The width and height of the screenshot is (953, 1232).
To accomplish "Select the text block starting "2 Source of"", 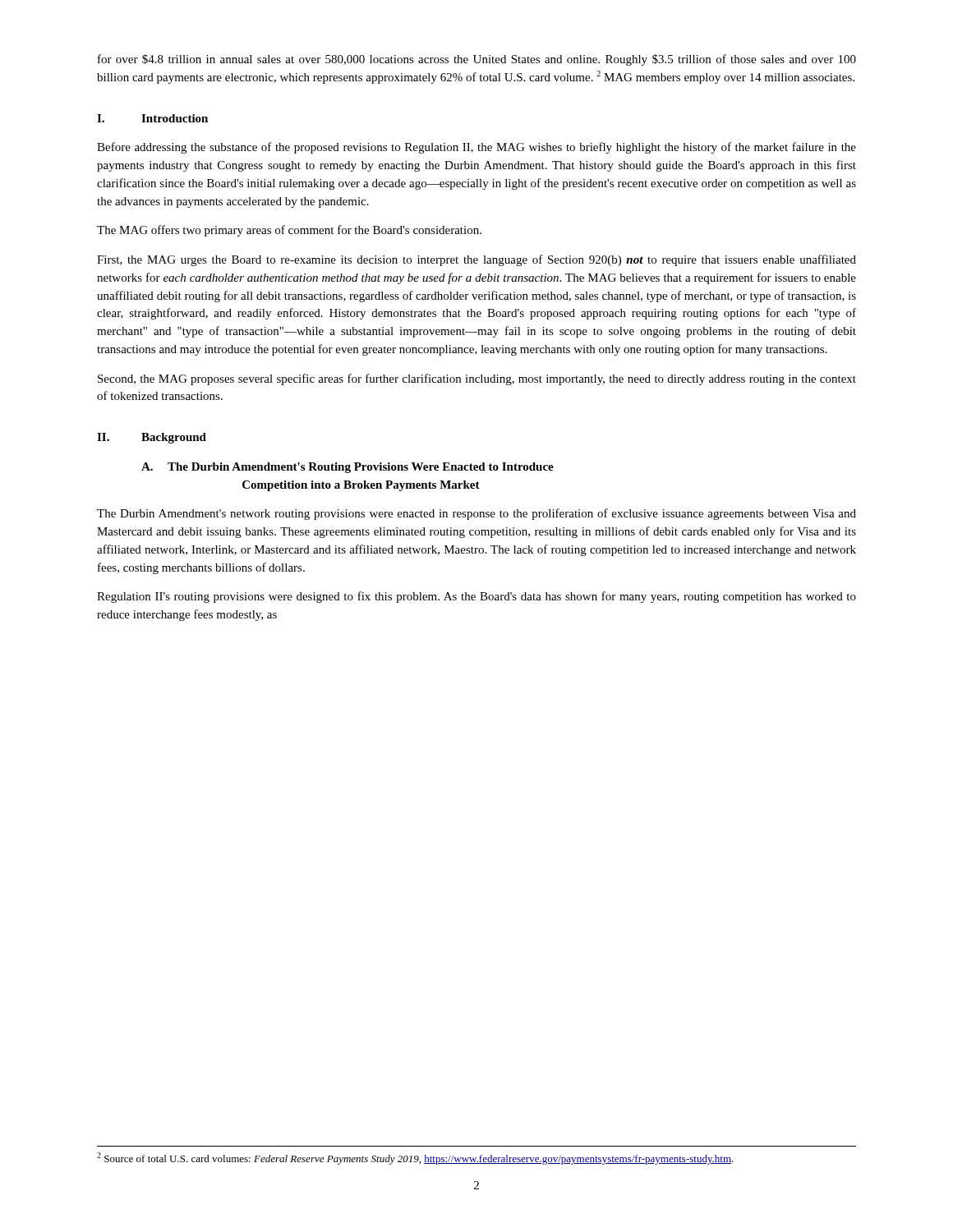I will click(415, 1158).
